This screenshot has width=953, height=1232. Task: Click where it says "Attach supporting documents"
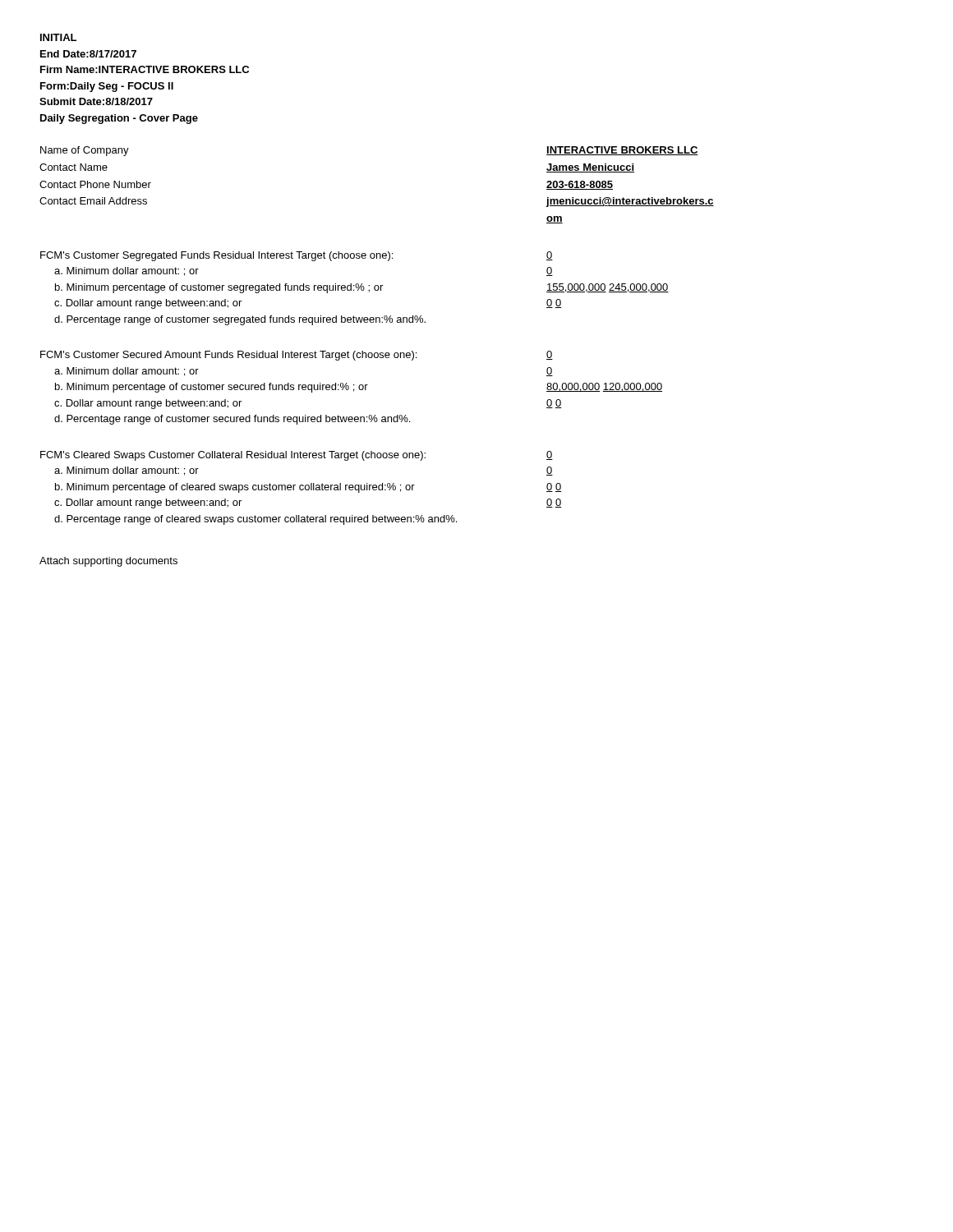[x=109, y=561]
